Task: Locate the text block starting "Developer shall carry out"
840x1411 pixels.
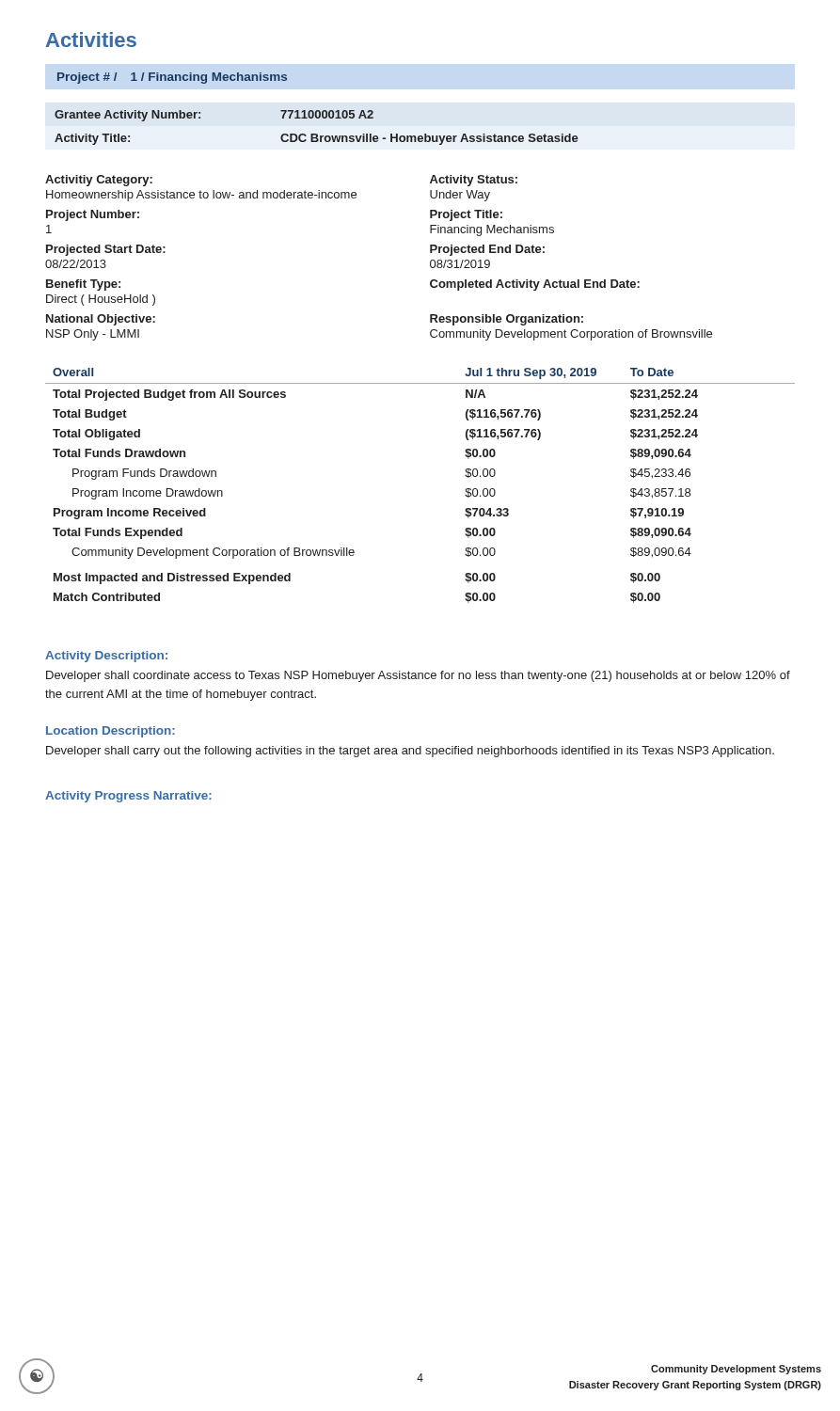Action: (420, 750)
